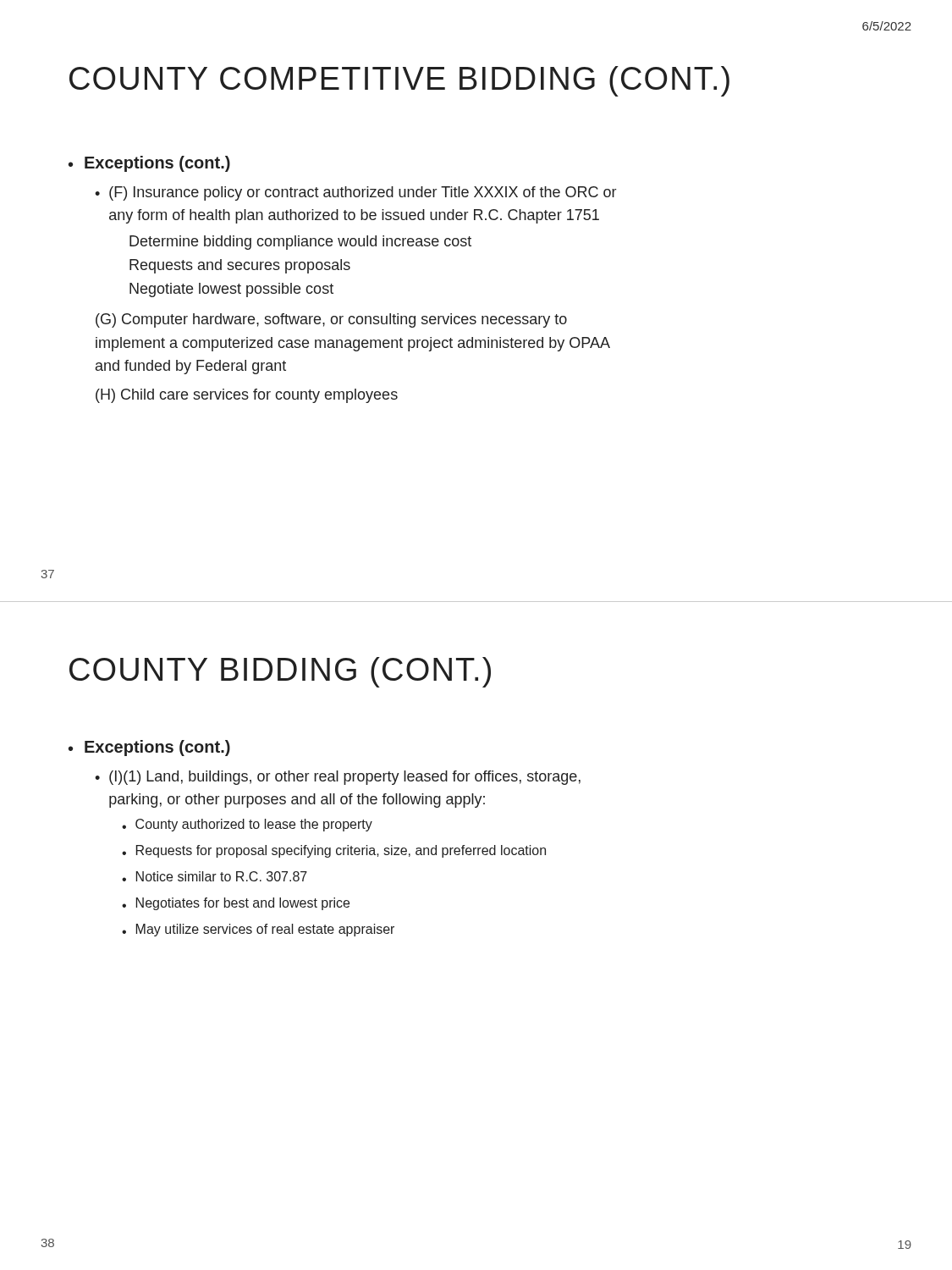Locate the region starting "• Requests for proposal specifying criteria,"
952x1270 pixels.
tap(334, 852)
